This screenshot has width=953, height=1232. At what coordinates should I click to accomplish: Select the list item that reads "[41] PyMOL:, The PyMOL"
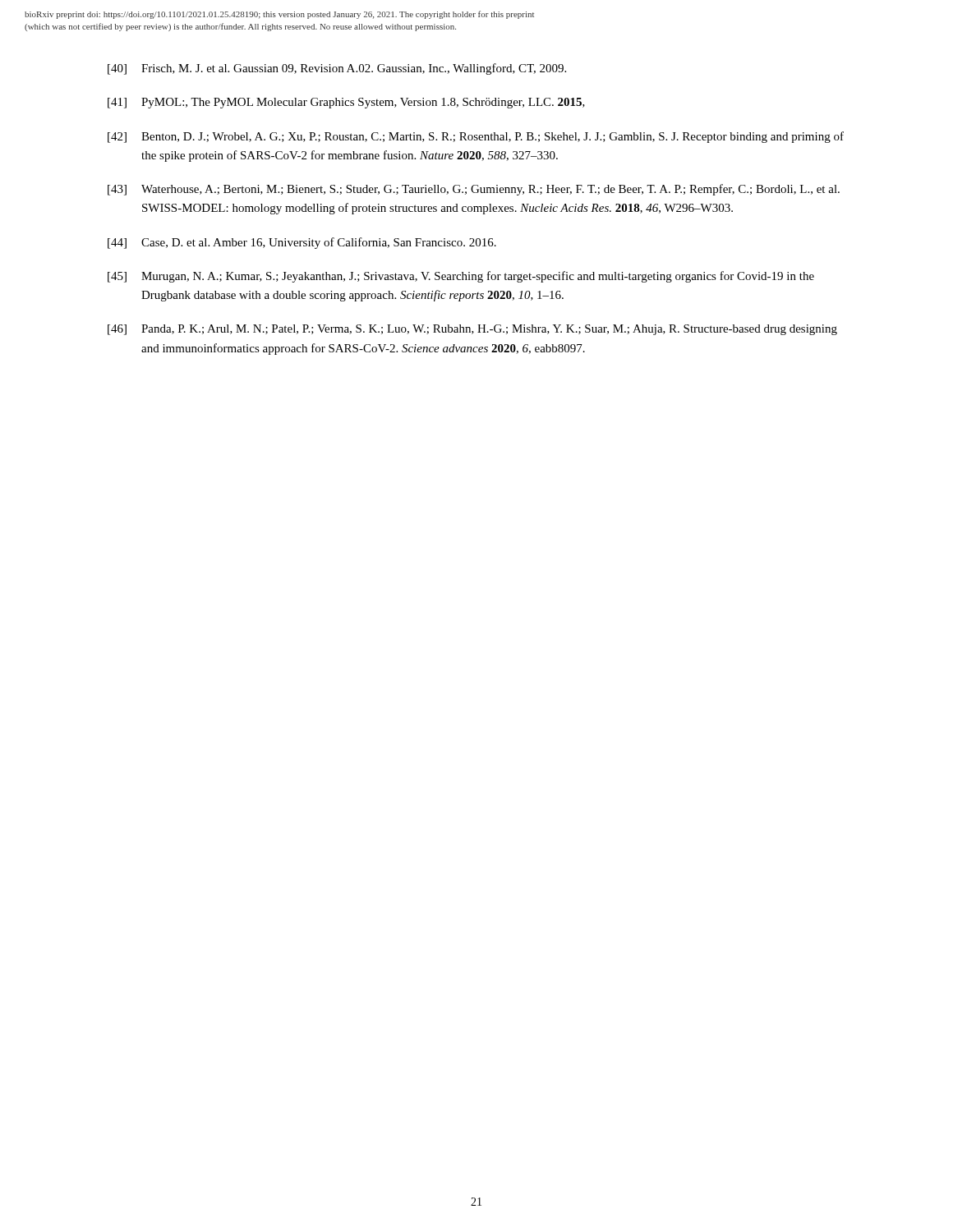[x=476, y=103]
